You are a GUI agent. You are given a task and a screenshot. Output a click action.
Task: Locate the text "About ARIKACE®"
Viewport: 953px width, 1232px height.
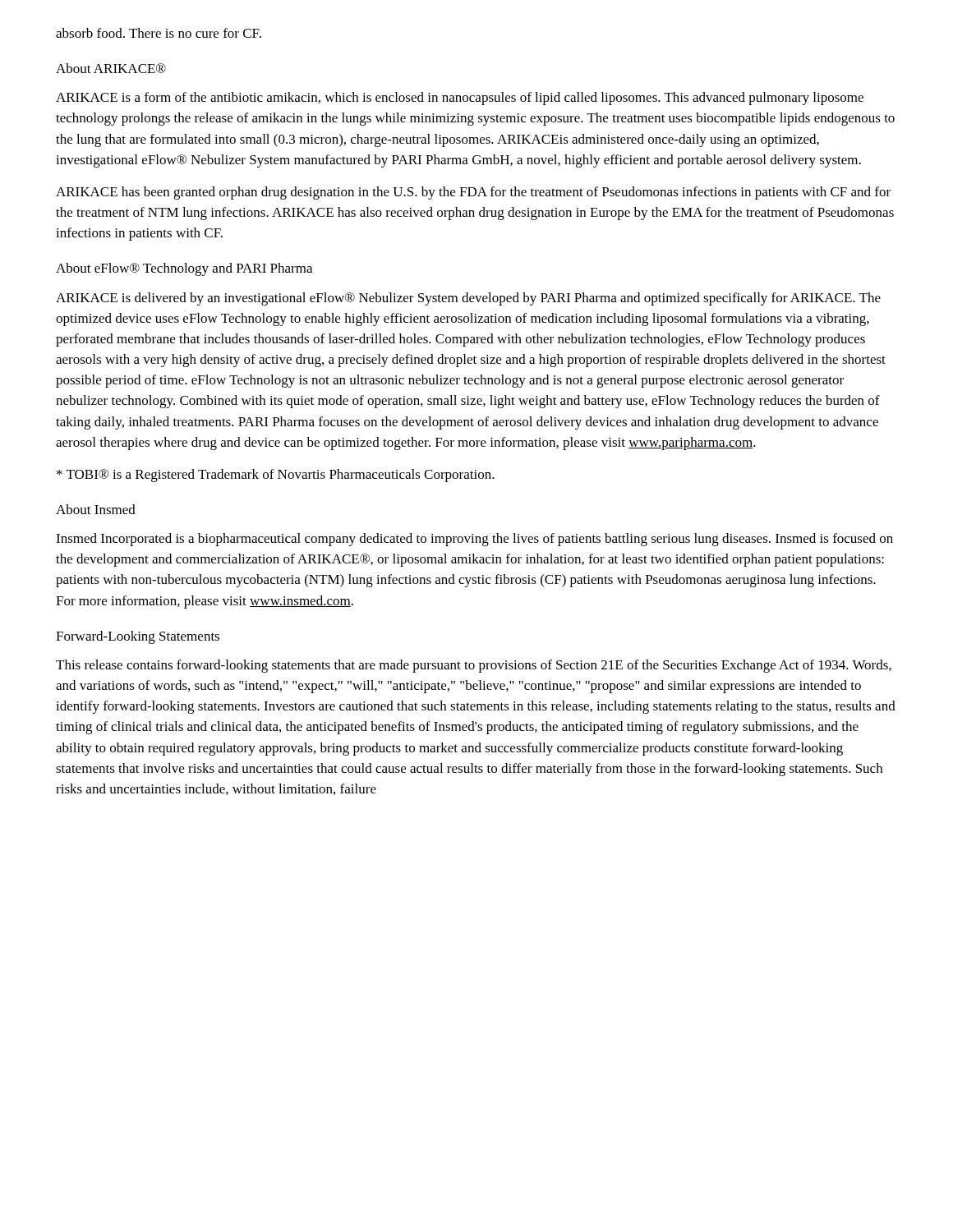pos(111,69)
